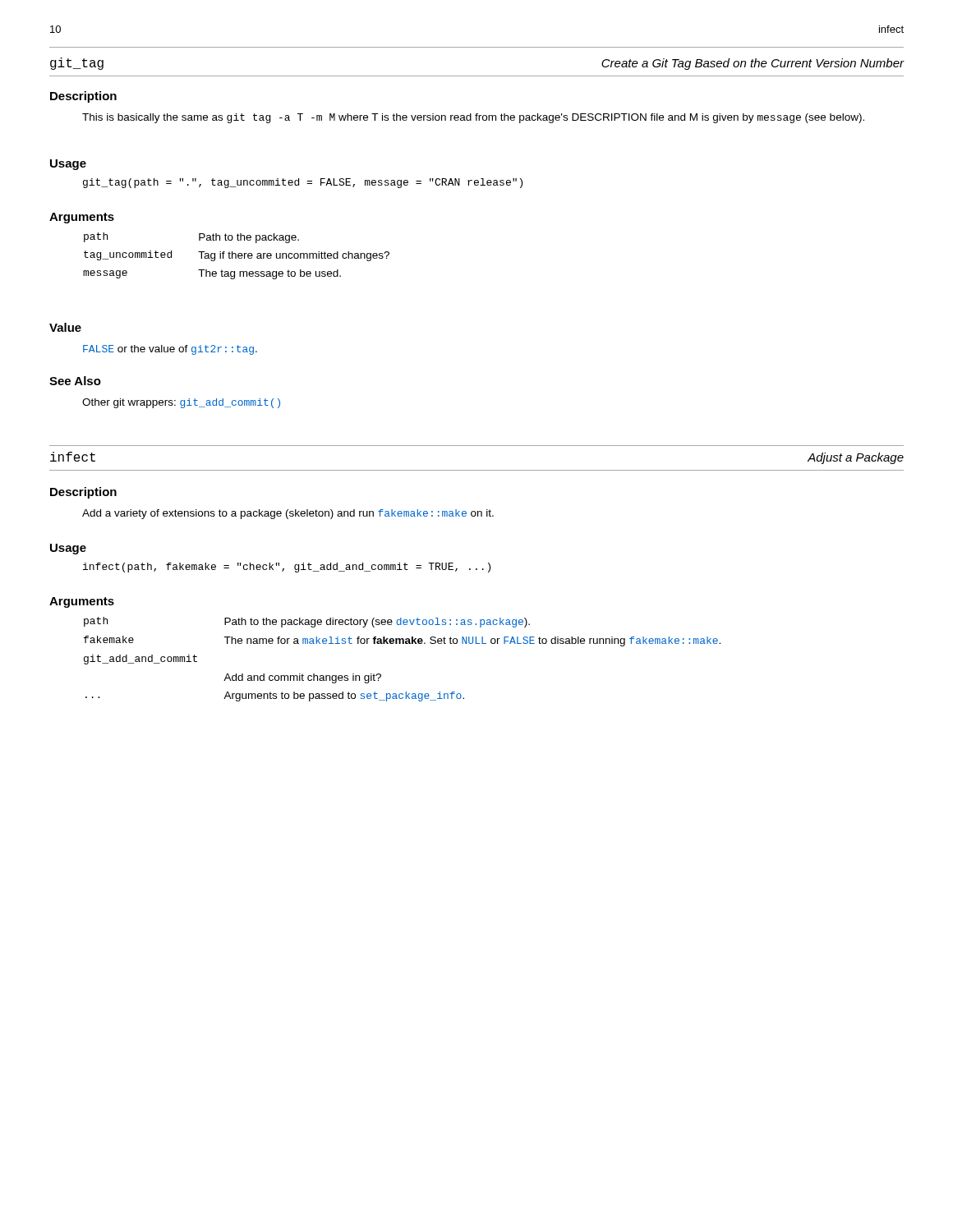953x1232 pixels.
Task: Locate the text block starting "This is basically the same as git"
Action: pos(474,117)
